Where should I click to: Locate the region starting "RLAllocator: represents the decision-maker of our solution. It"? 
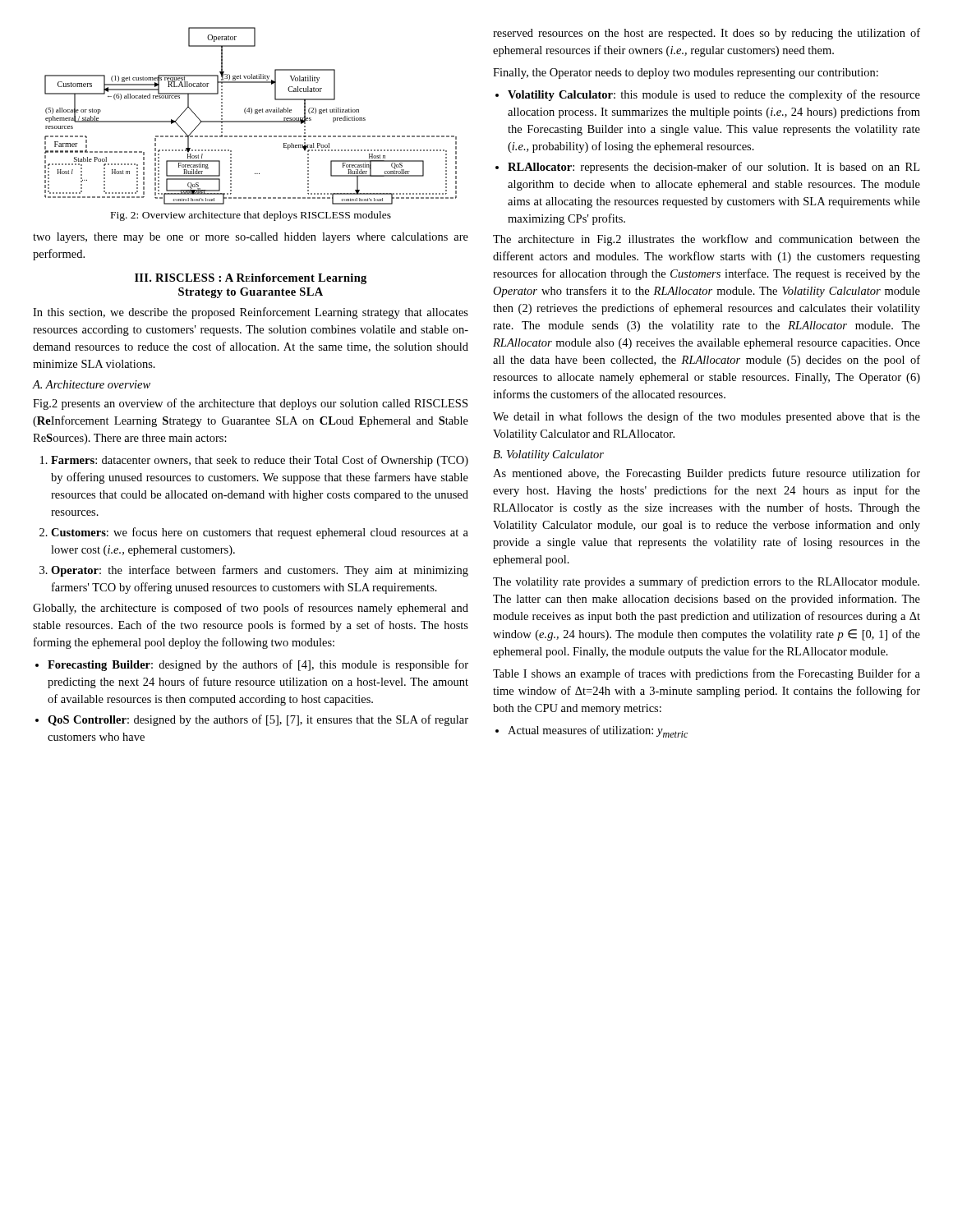point(707,193)
